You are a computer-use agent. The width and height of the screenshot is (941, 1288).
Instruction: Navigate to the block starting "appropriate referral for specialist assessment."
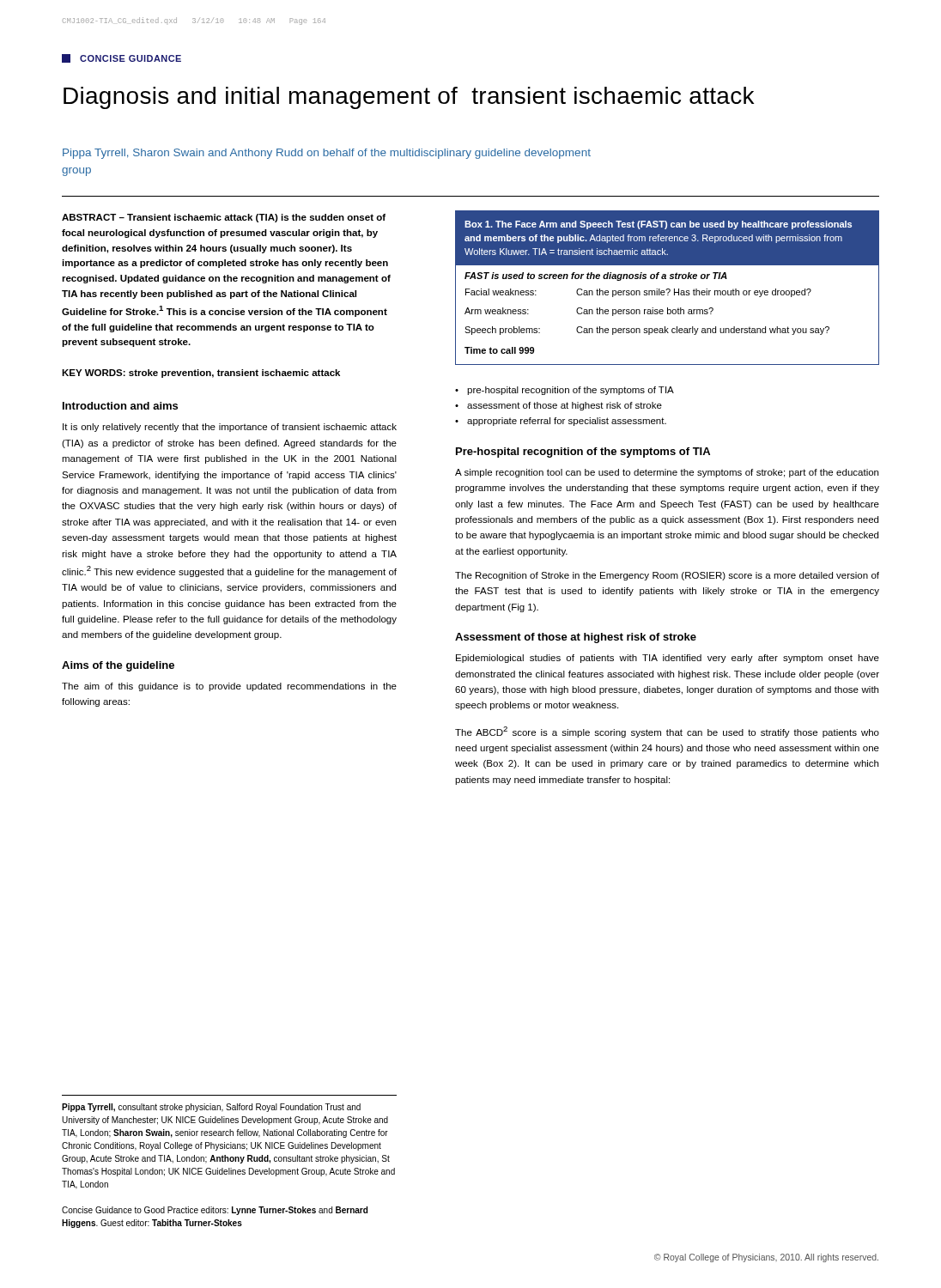(x=567, y=421)
